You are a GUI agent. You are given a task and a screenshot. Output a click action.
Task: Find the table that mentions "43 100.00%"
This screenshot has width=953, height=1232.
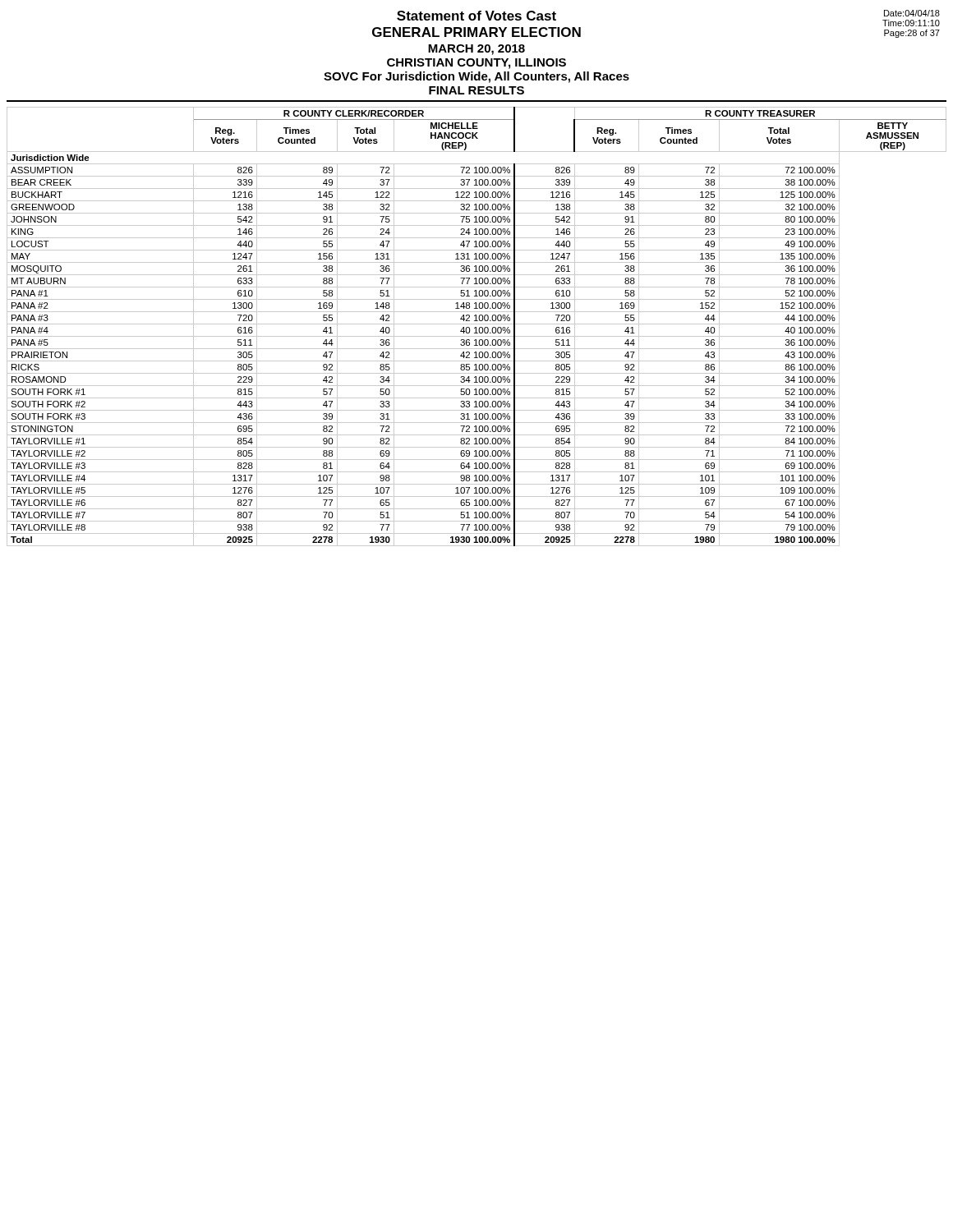[x=476, y=326]
